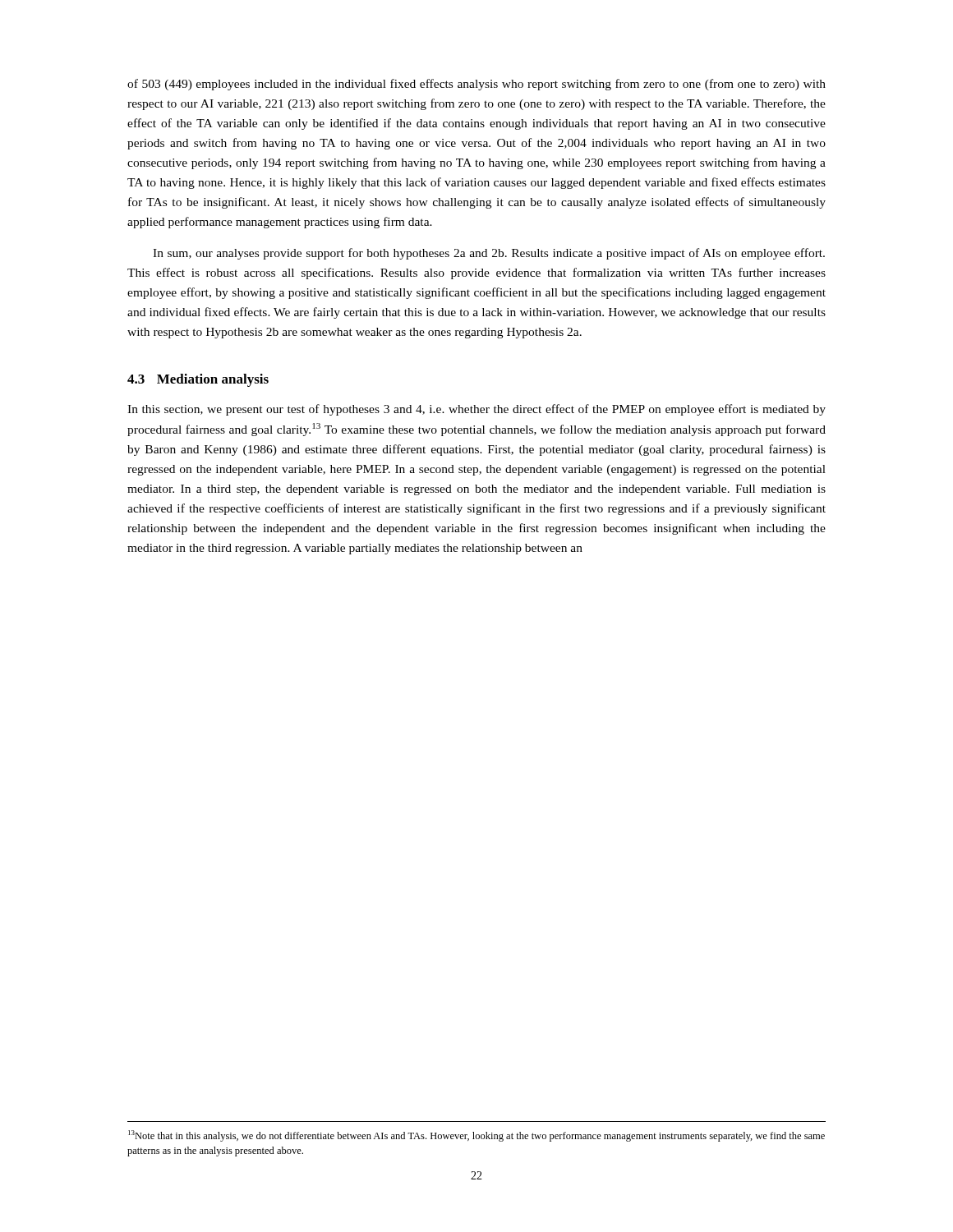953x1232 pixels.
Task: Find the text block that says "In this section, we"
Action: 476,478
